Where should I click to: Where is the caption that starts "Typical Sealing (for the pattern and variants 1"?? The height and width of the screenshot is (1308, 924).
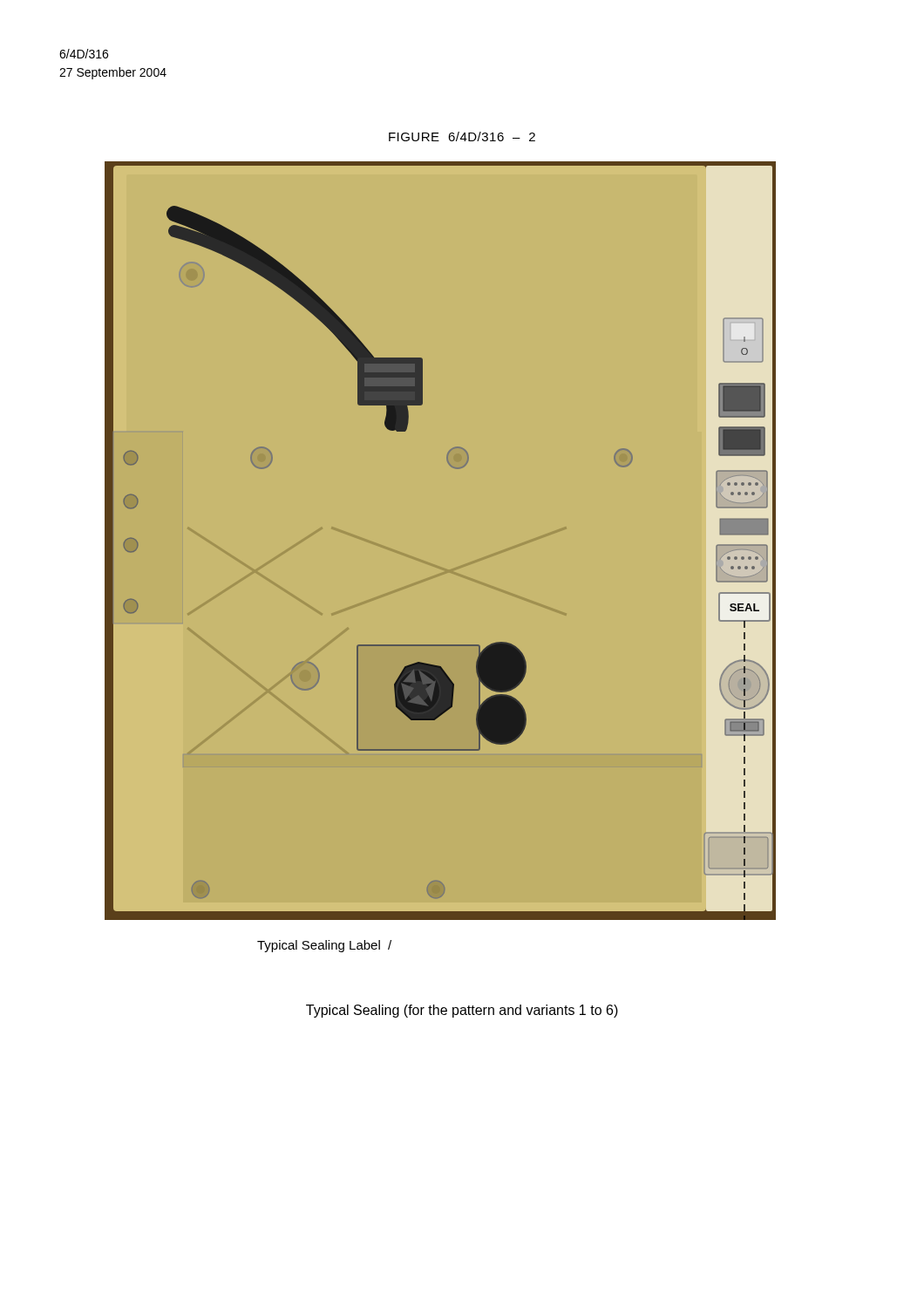click(x=462, y=1010)
